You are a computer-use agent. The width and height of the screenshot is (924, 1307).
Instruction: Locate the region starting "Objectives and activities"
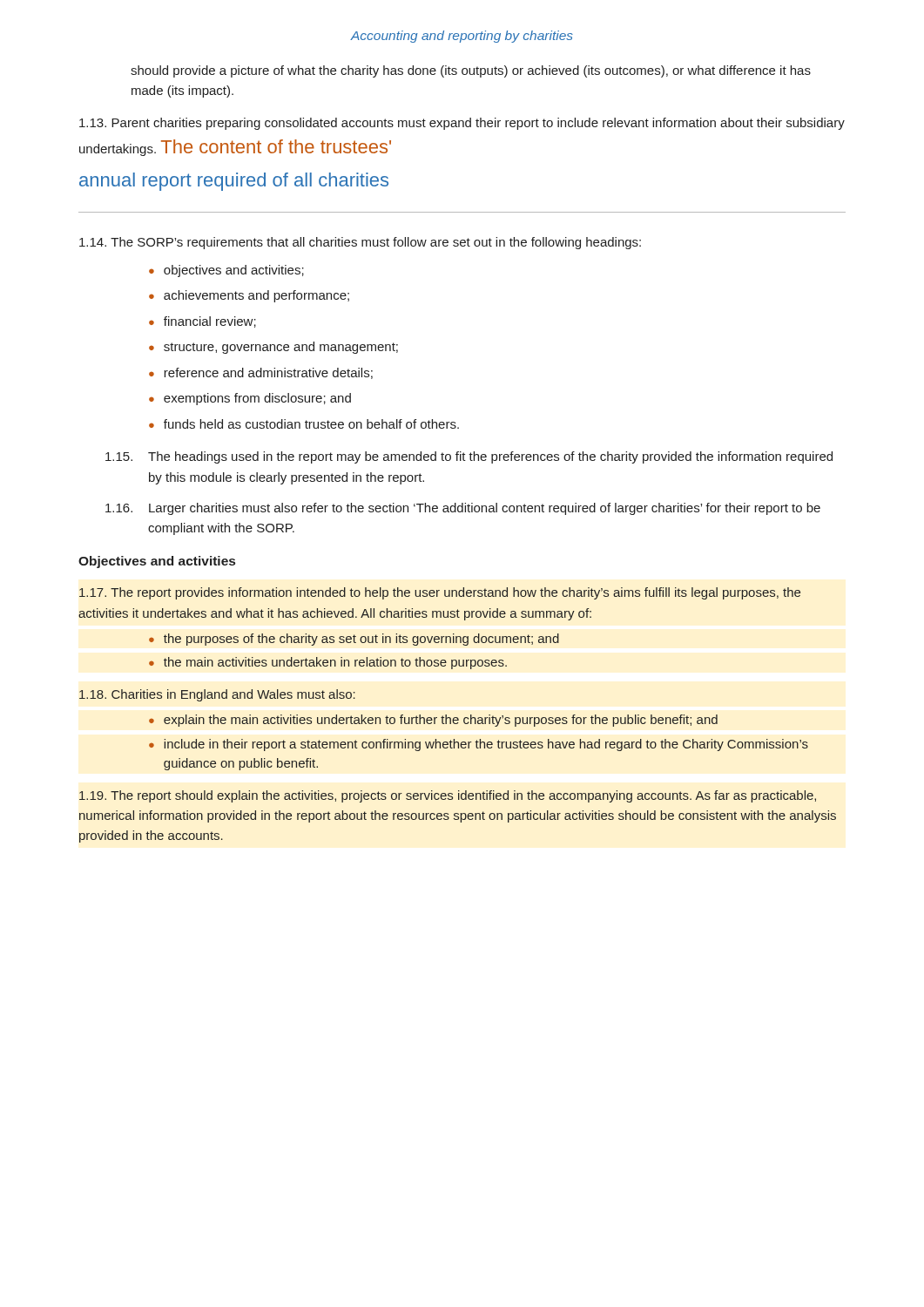pyautogui.click(x=157, y=561)
